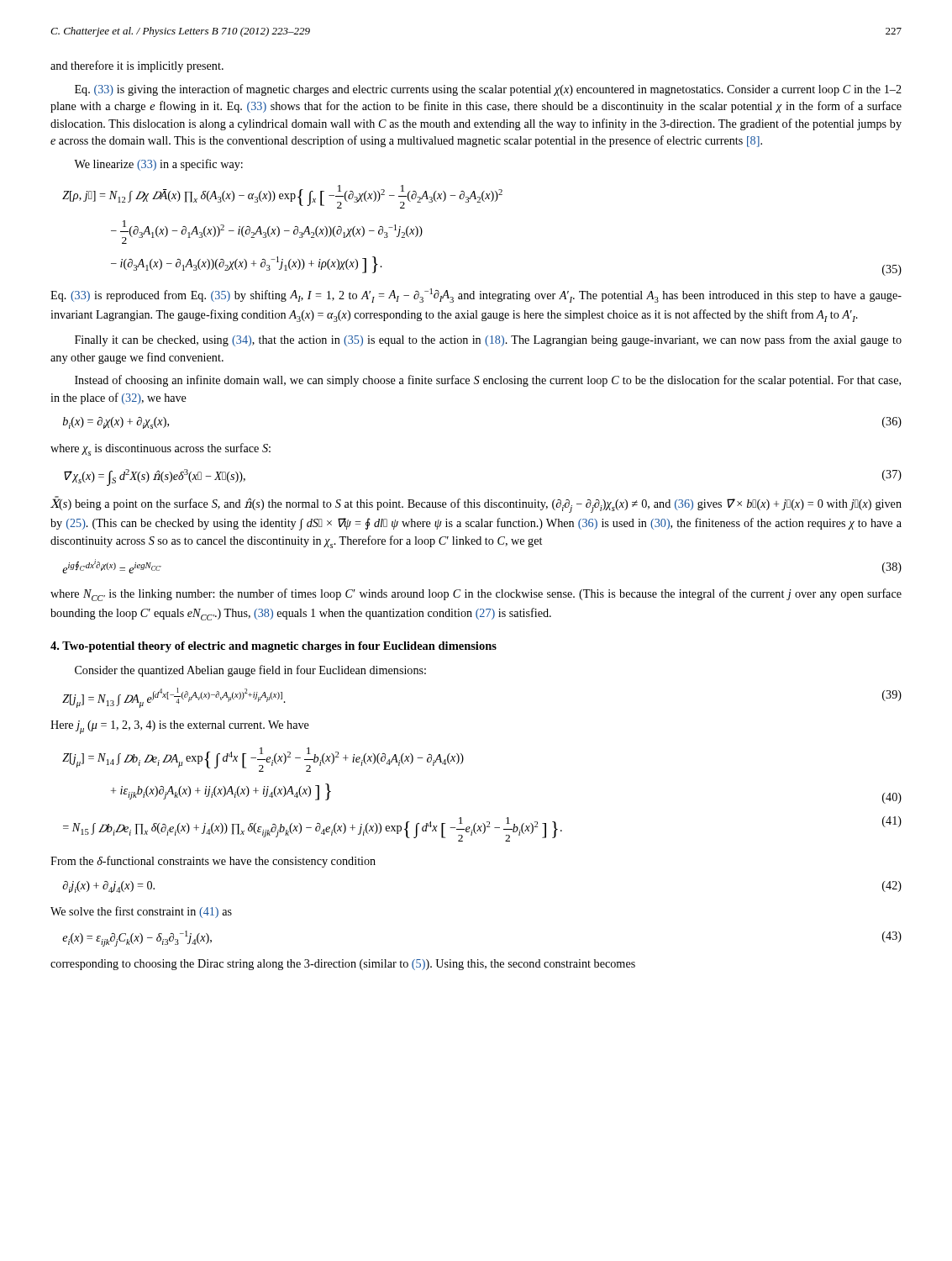Click the formula that begins "= N15 ∫"
Screen dimensions: 1261x952
(x=482, y=829)
